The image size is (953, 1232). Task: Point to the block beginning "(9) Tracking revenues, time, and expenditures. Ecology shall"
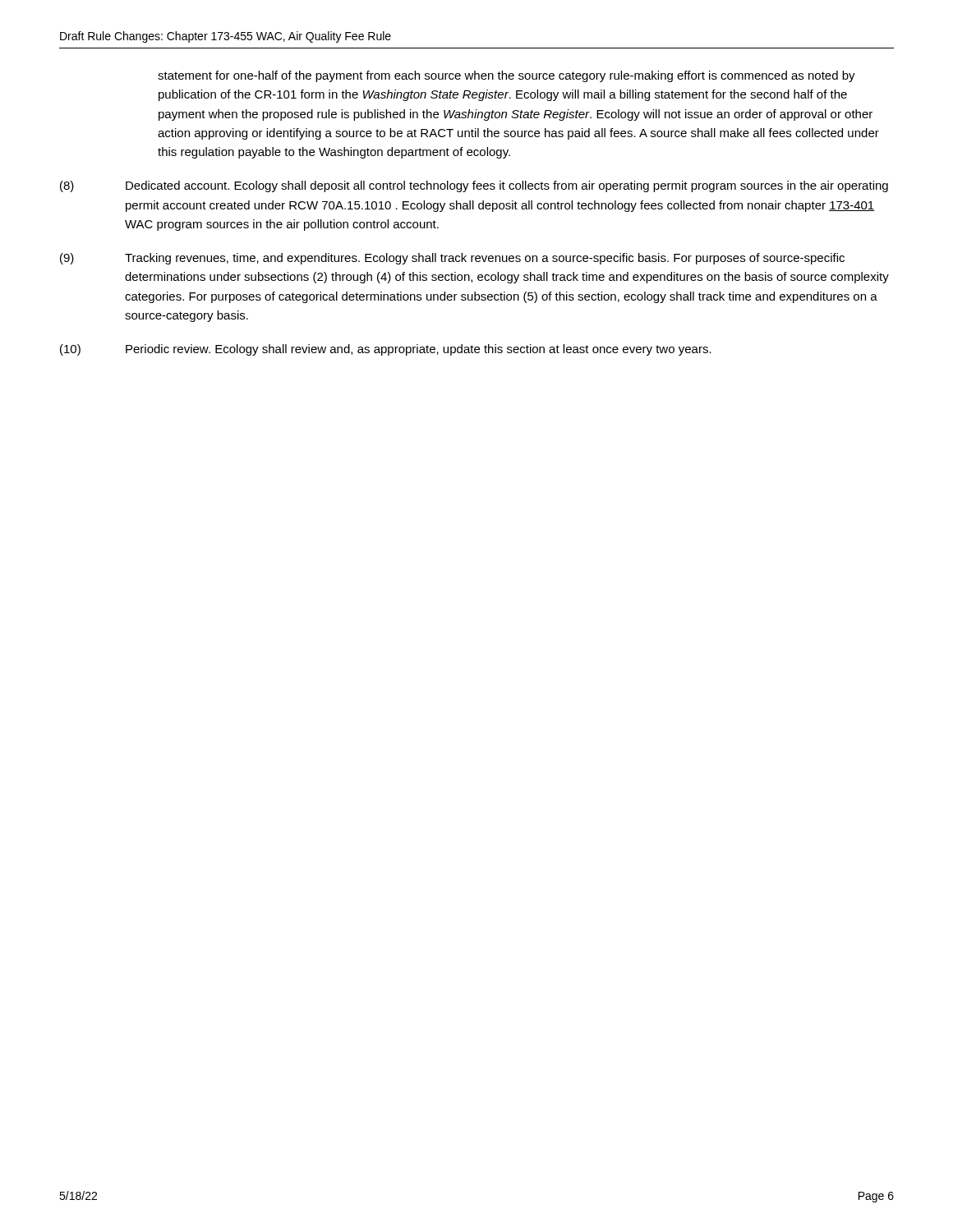pyautogui.click(x=476, y=286)
